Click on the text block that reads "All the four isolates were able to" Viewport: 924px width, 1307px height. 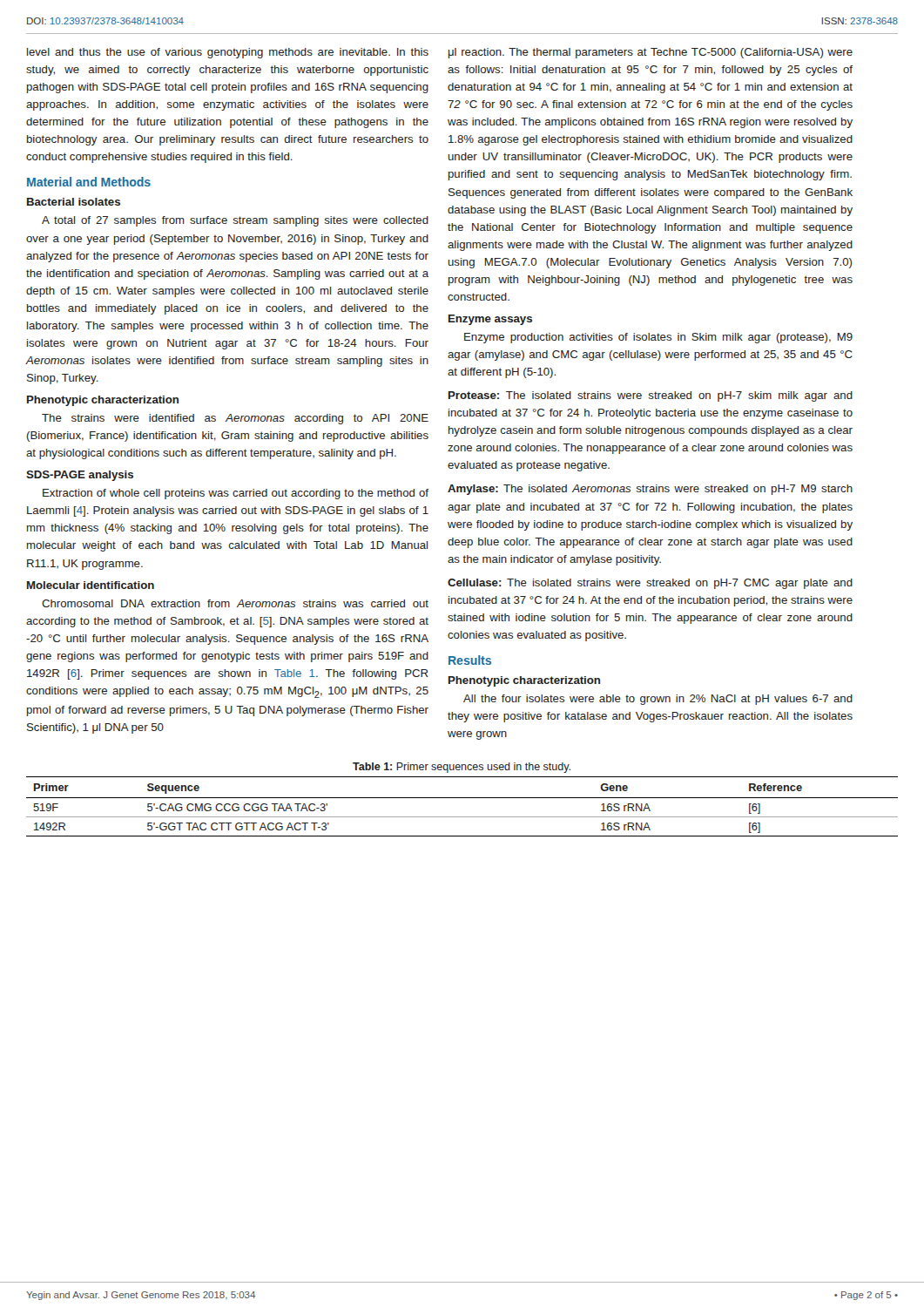650,716
